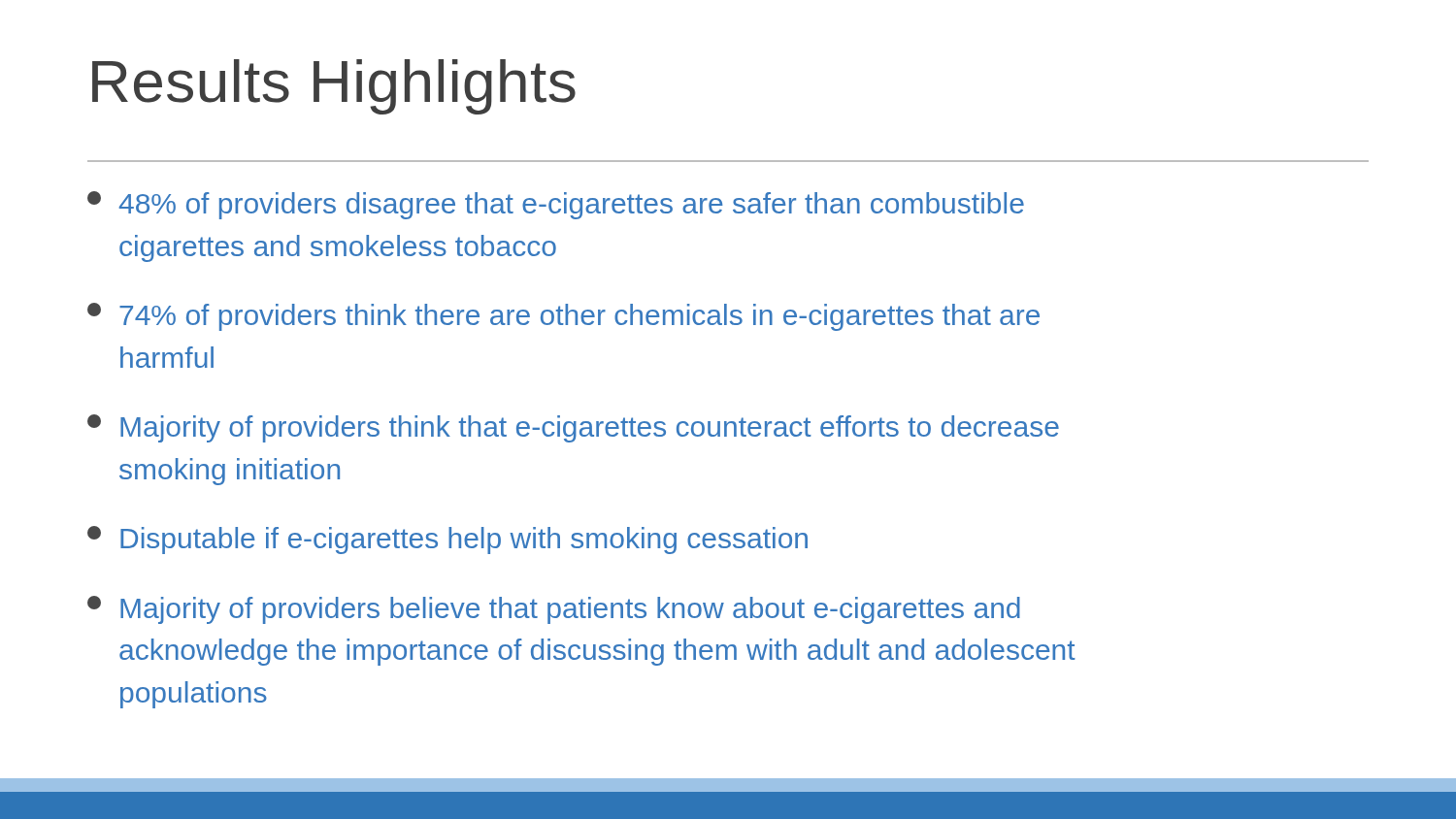This screenshot has height=819, width=1456.
Task: Where is the passage that starts "Majority of providers believe"?
Action: pyautogui.click(x=581, y=650)
